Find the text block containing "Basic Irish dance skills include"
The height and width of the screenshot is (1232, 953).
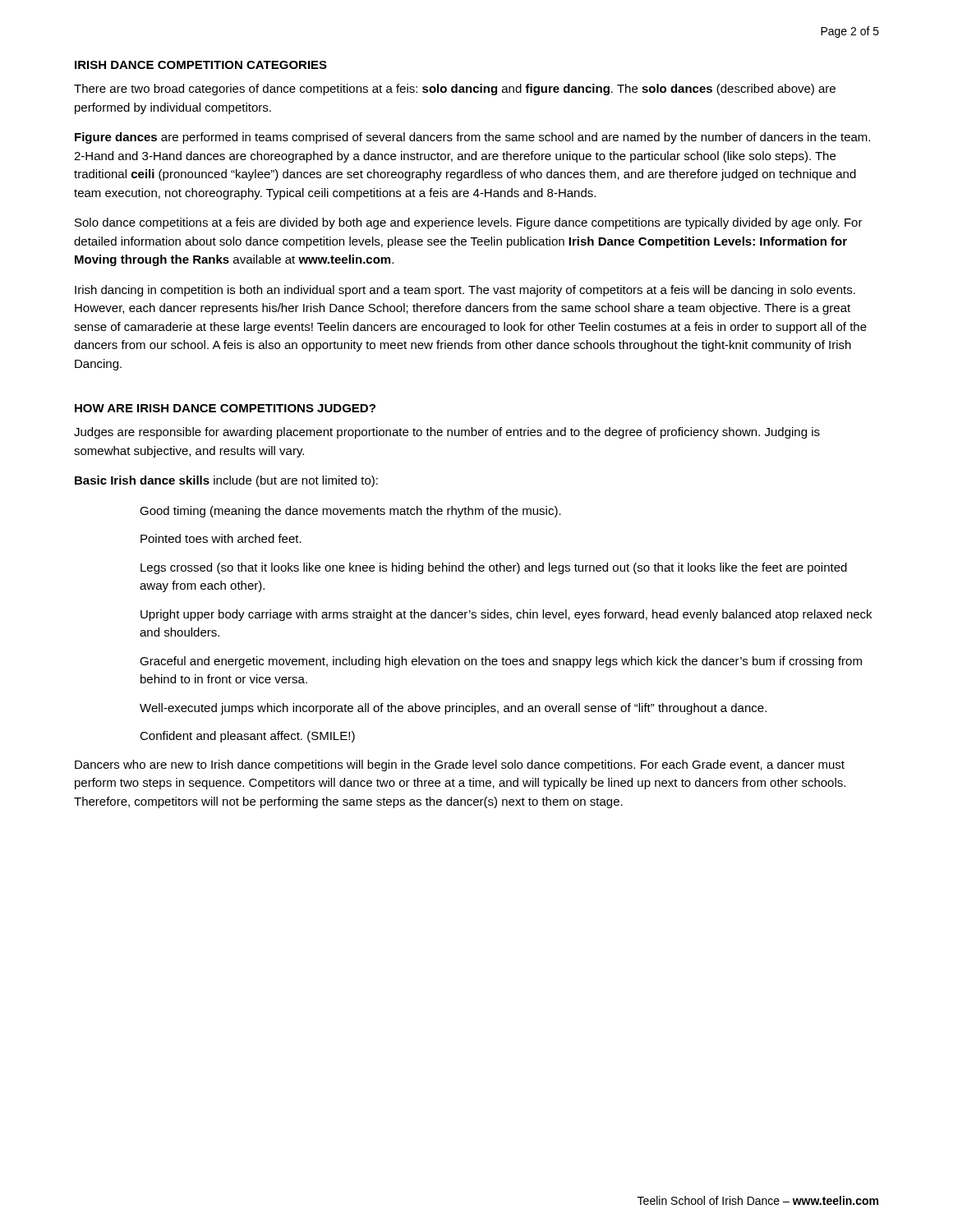[226, 480]
